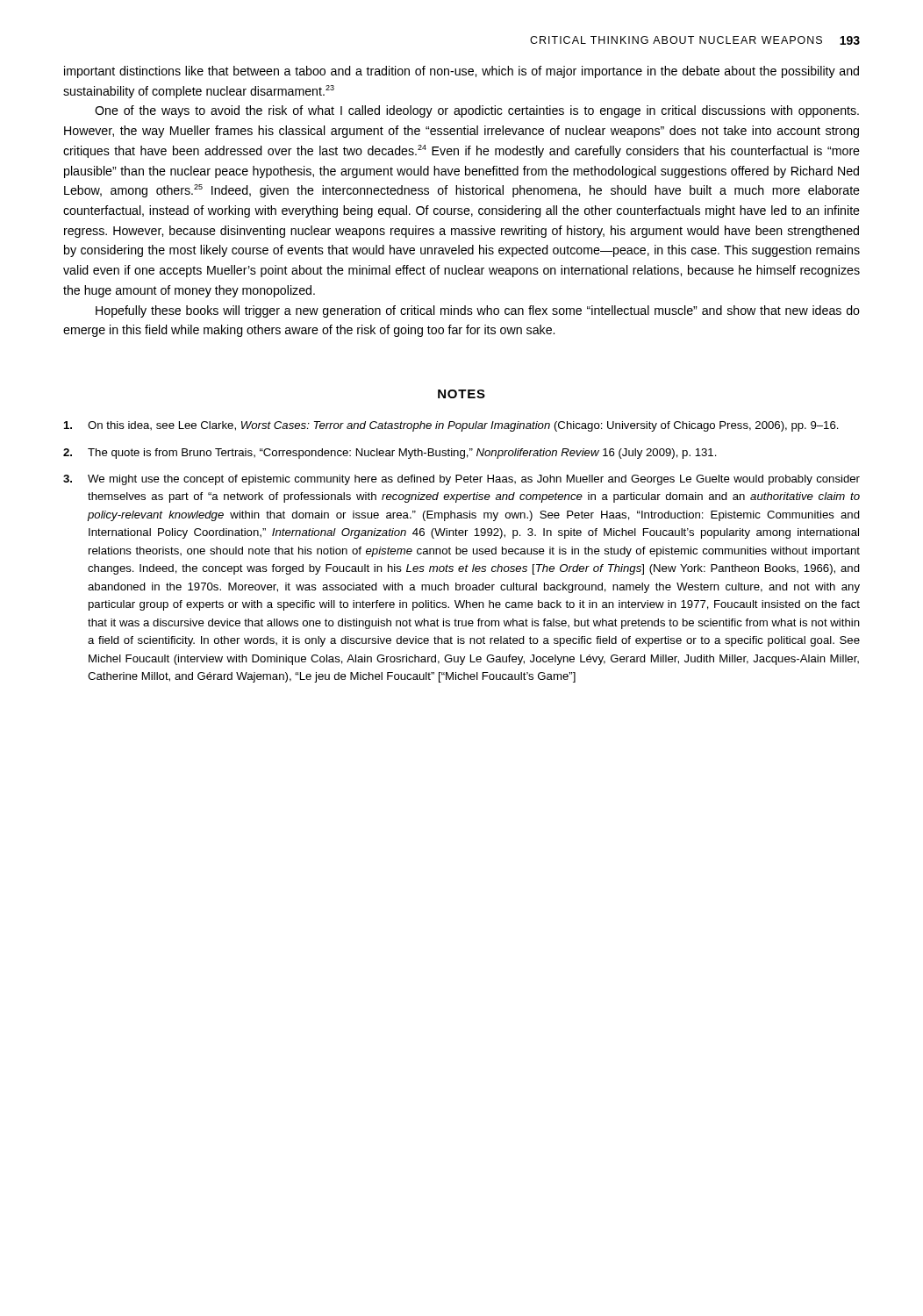Find the element starting "On this idea, see Lee Clarke, Worst"

click(x=462, y=426)
